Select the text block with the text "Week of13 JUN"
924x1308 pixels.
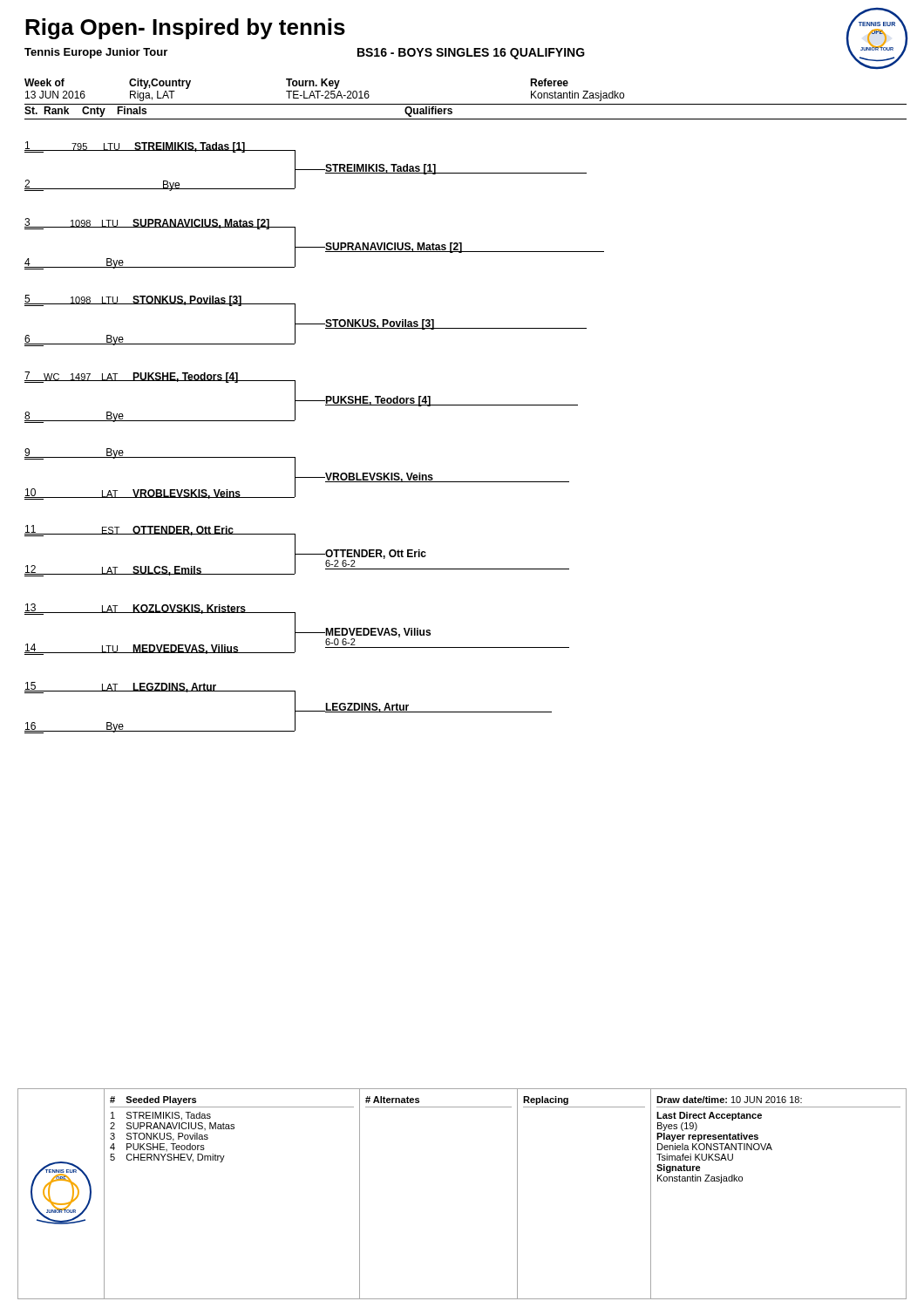point(296,84)
